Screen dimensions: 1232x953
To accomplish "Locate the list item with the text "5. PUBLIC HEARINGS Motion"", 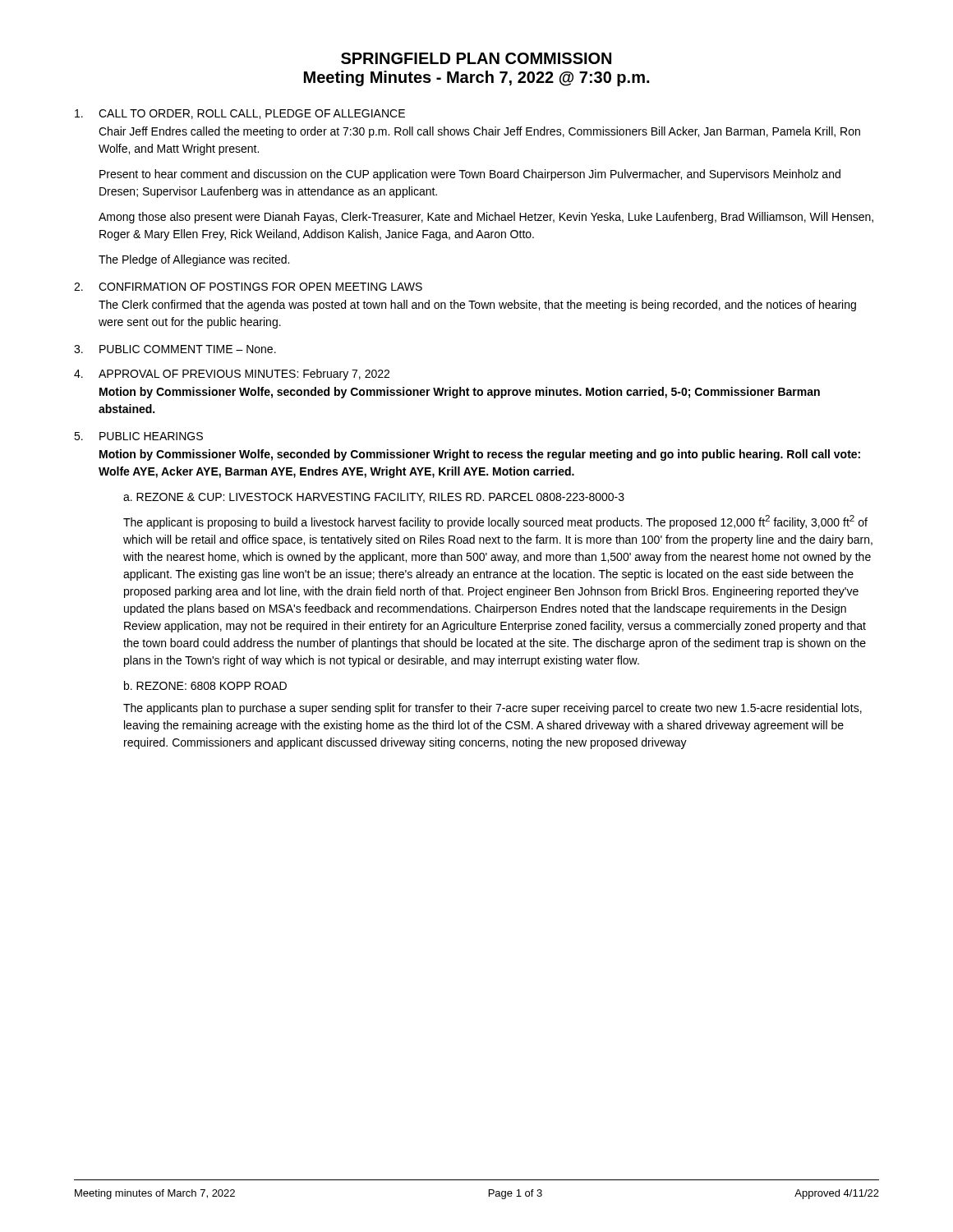I will [476, 590].
